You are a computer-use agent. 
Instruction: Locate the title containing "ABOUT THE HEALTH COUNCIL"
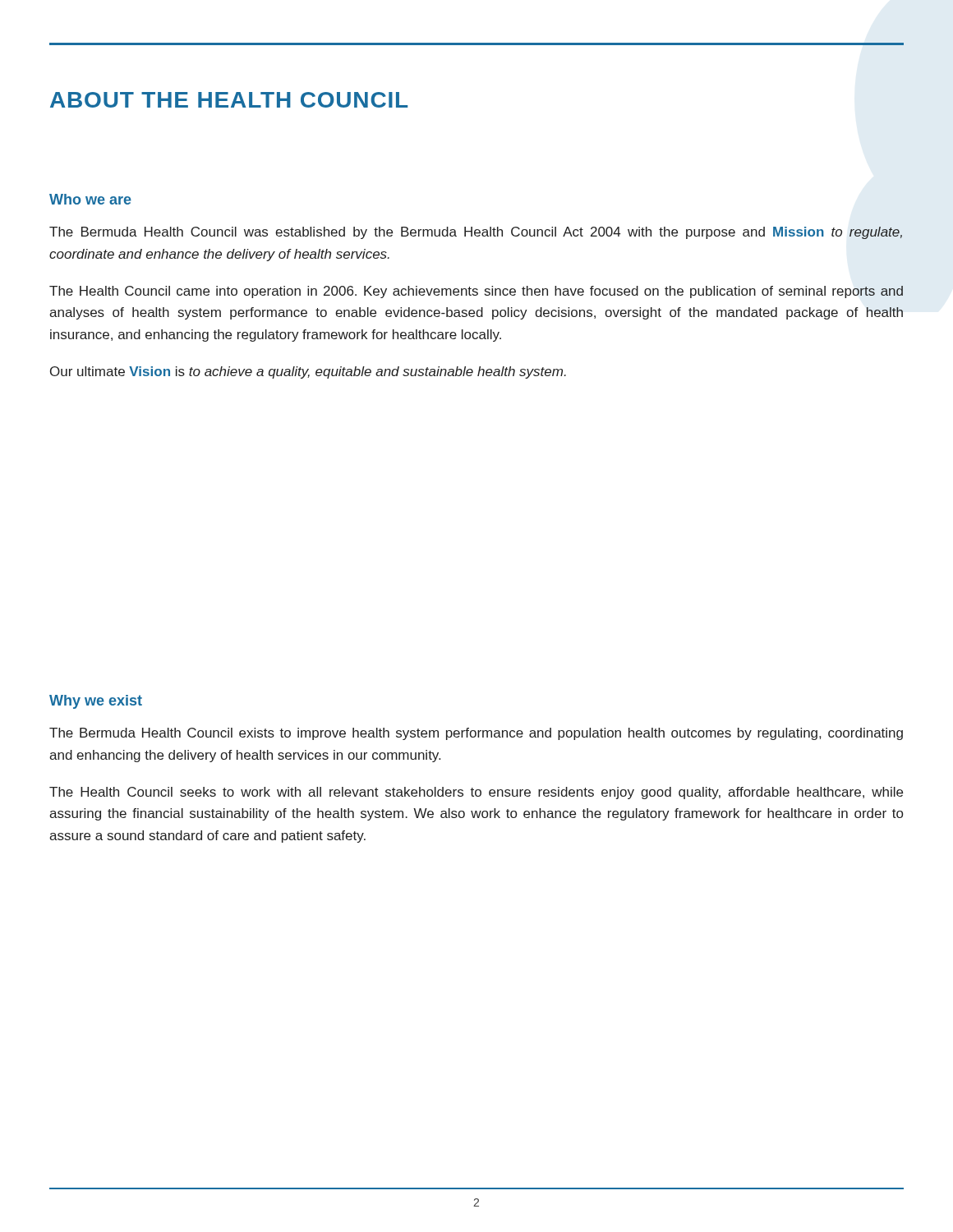click(x=229, y=100)
